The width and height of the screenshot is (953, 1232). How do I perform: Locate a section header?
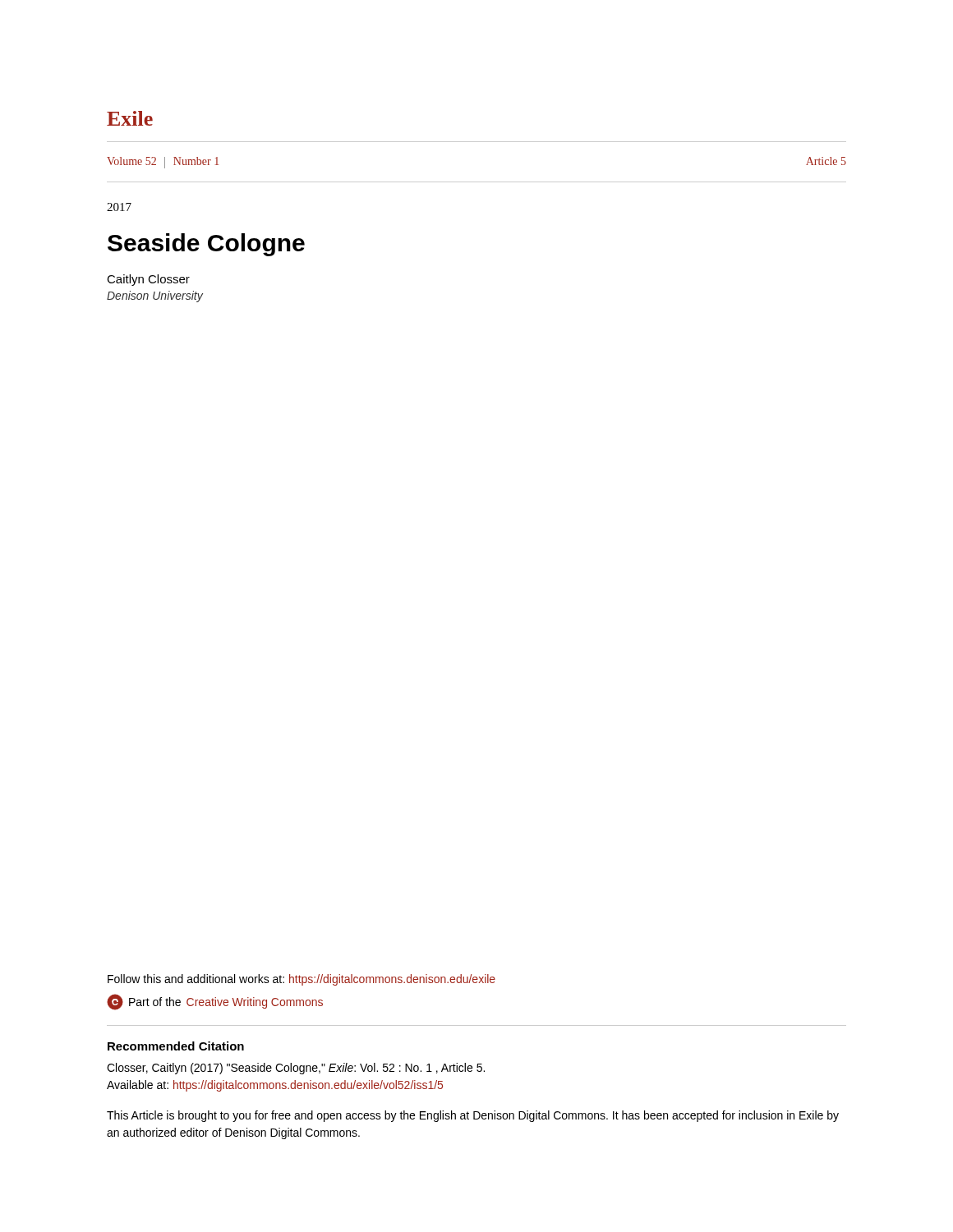pos(176,1046)
